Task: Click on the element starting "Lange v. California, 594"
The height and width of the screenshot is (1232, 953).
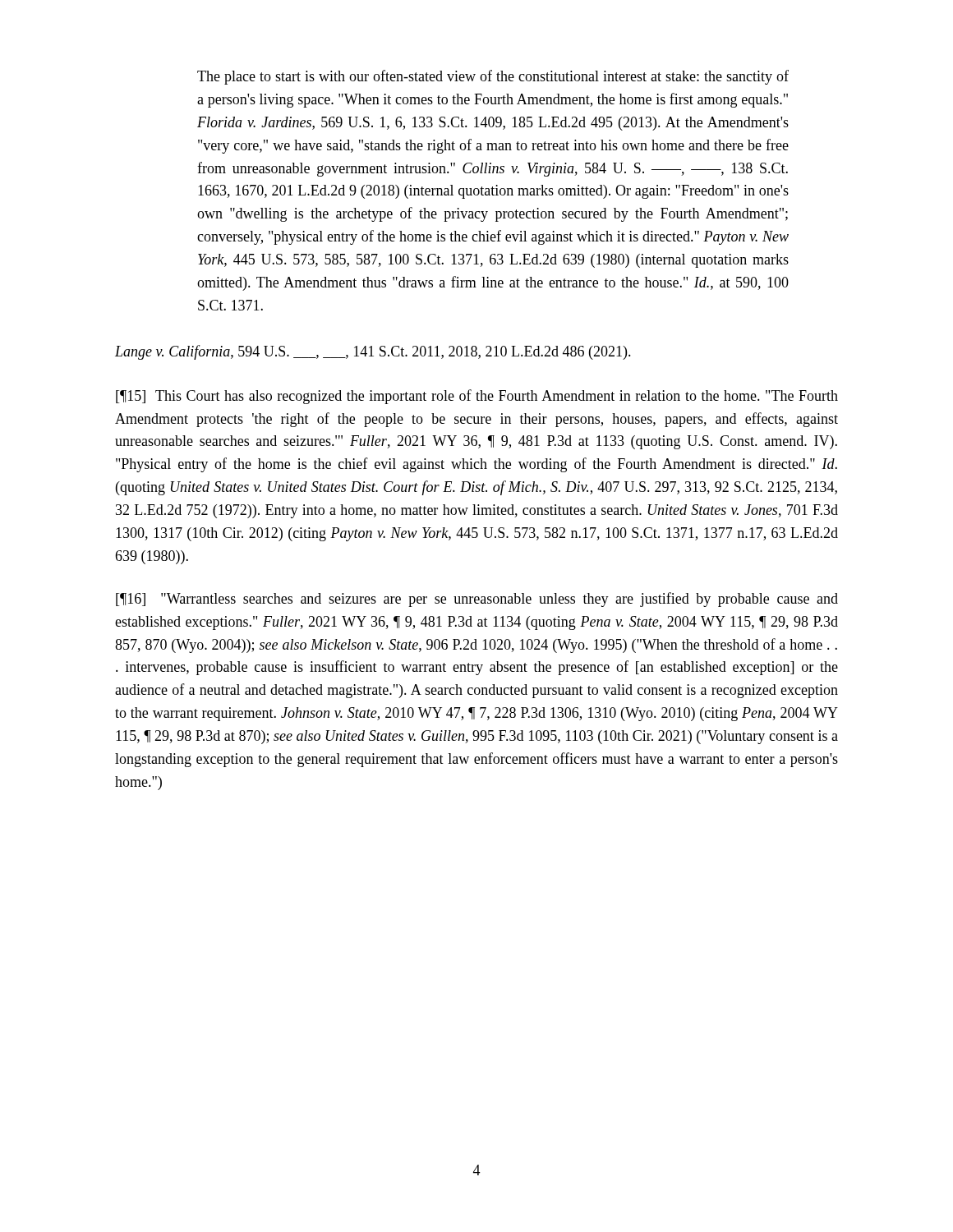Action: [373, 351]
